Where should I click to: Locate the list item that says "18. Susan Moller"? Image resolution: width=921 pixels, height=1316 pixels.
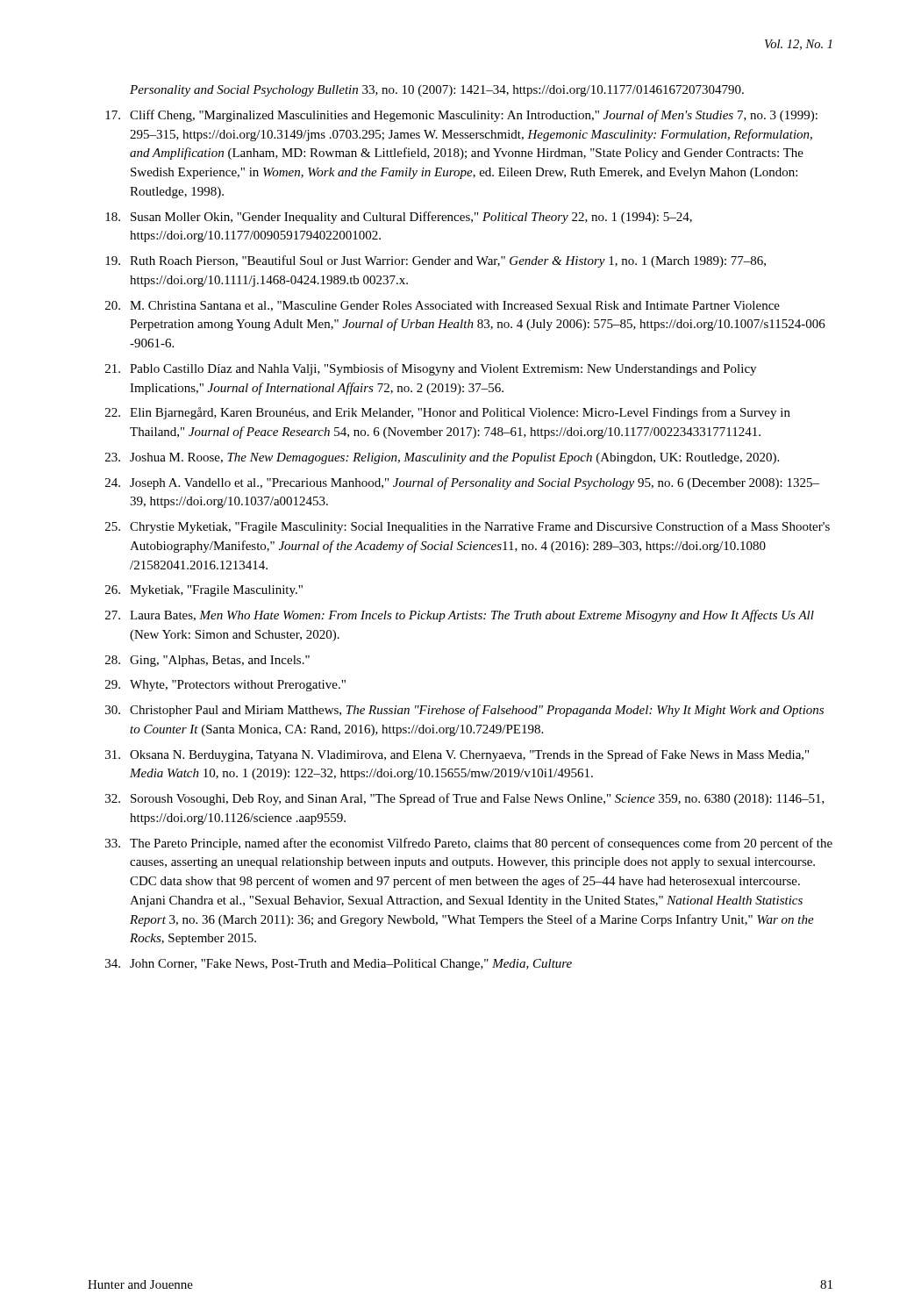(460, 227)
